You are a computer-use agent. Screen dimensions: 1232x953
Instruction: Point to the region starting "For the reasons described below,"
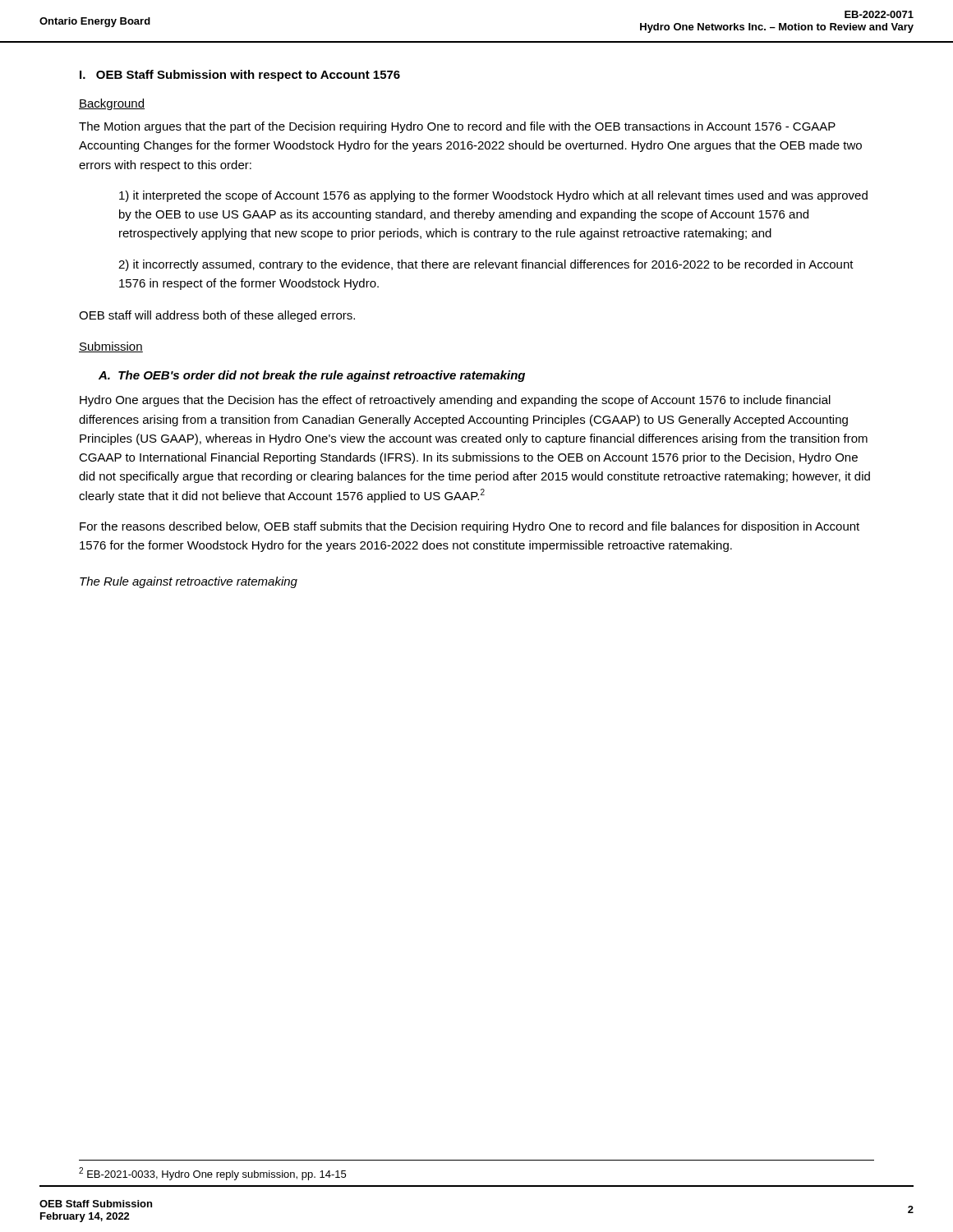point(469,535)
